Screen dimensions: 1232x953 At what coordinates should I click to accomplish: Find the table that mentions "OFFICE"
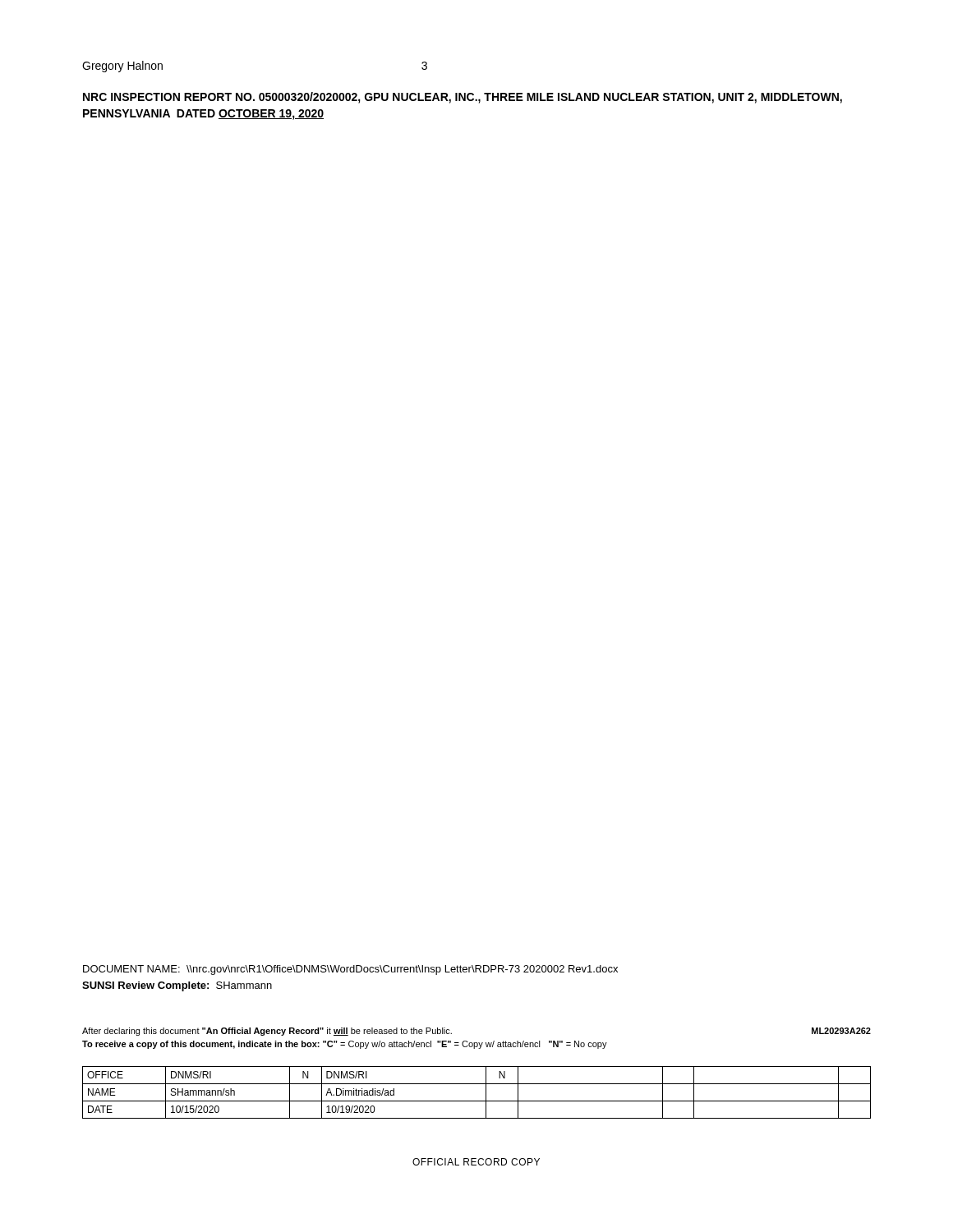tap(476, 1092)
